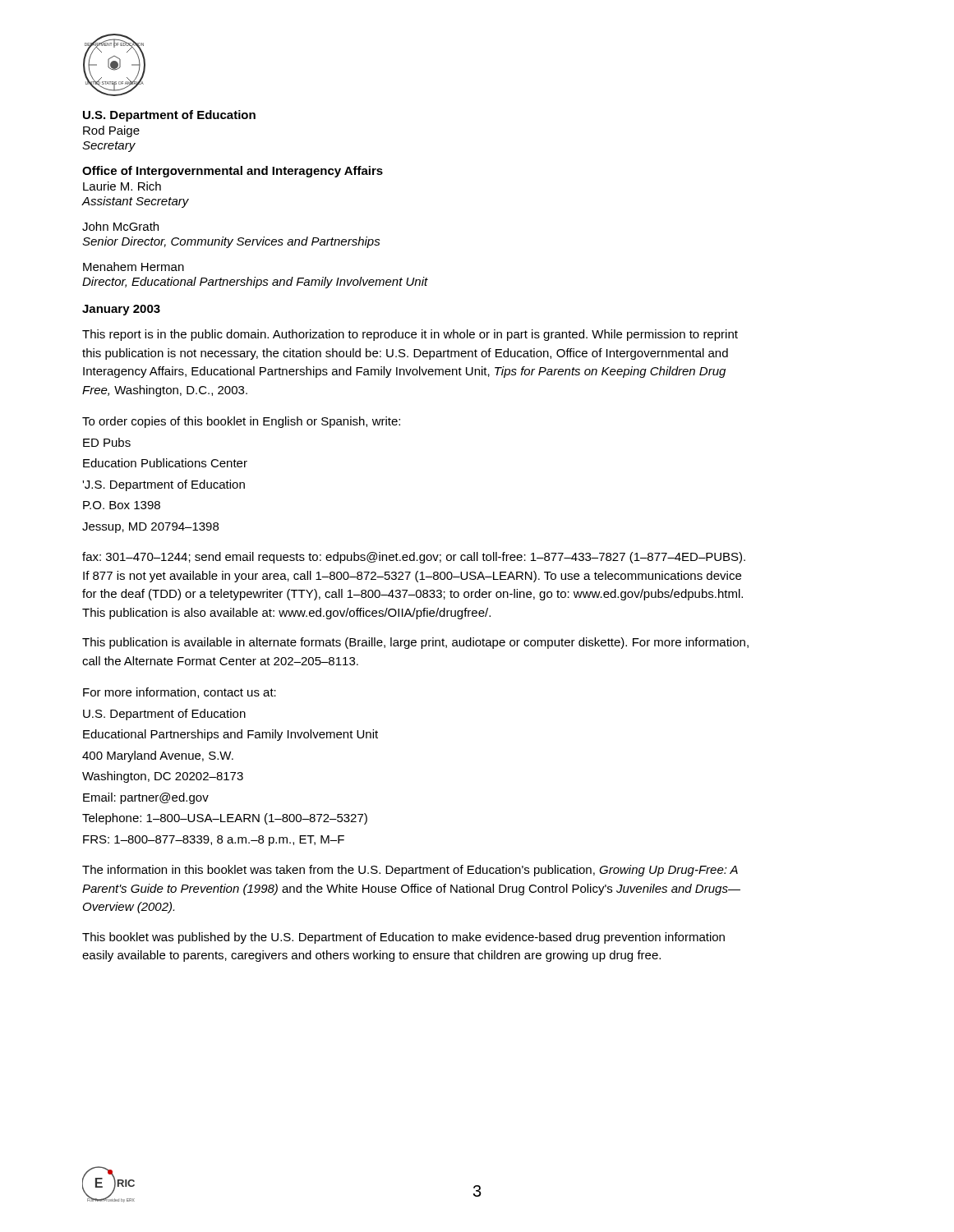954x1232 pixels.
Task: Click the passage that begins "To order copies of this booklet in"
Action: point(241,422)
